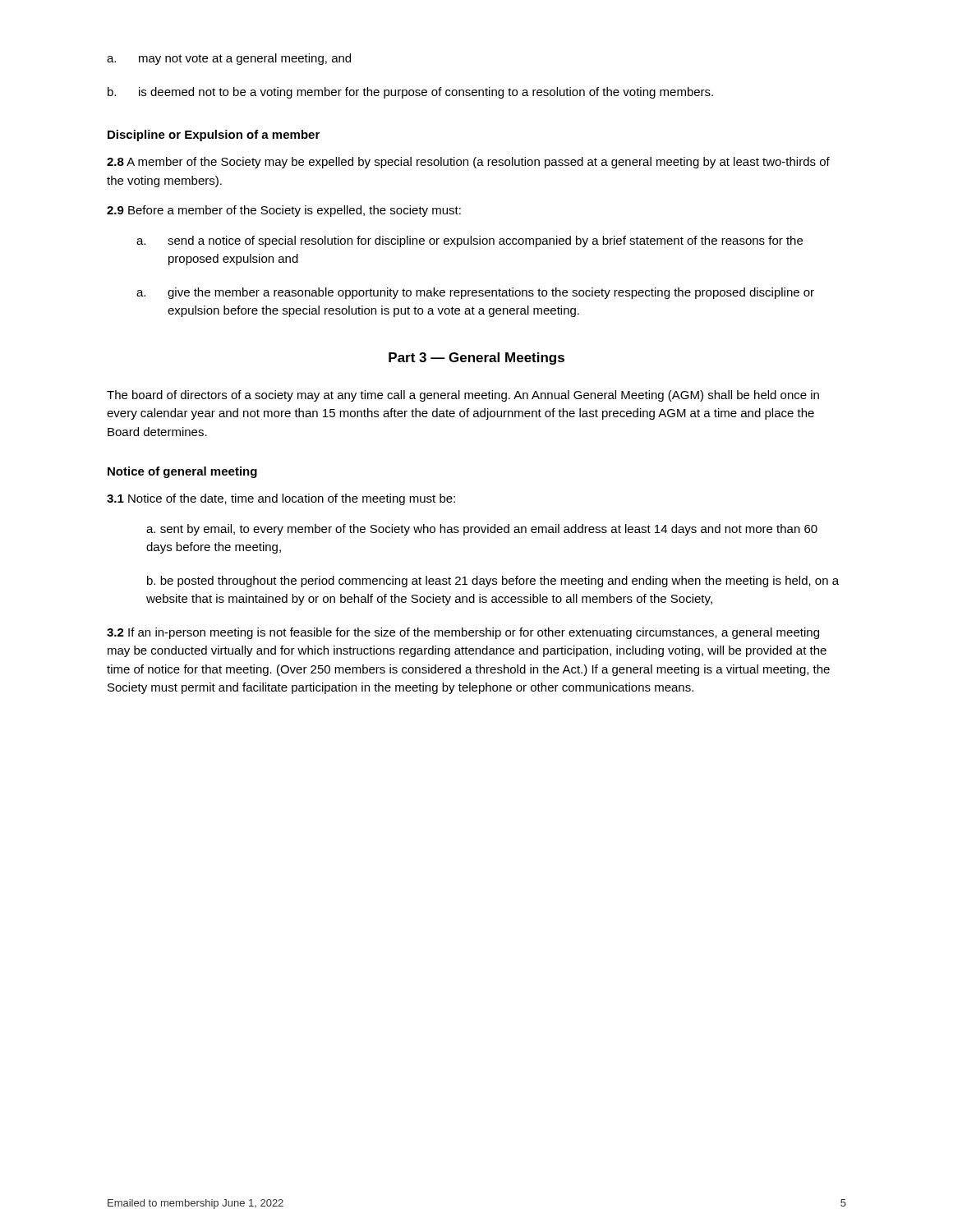
Task: Find the text block that reads "The board of directors of a society"
Action: (x=463, y=413)
